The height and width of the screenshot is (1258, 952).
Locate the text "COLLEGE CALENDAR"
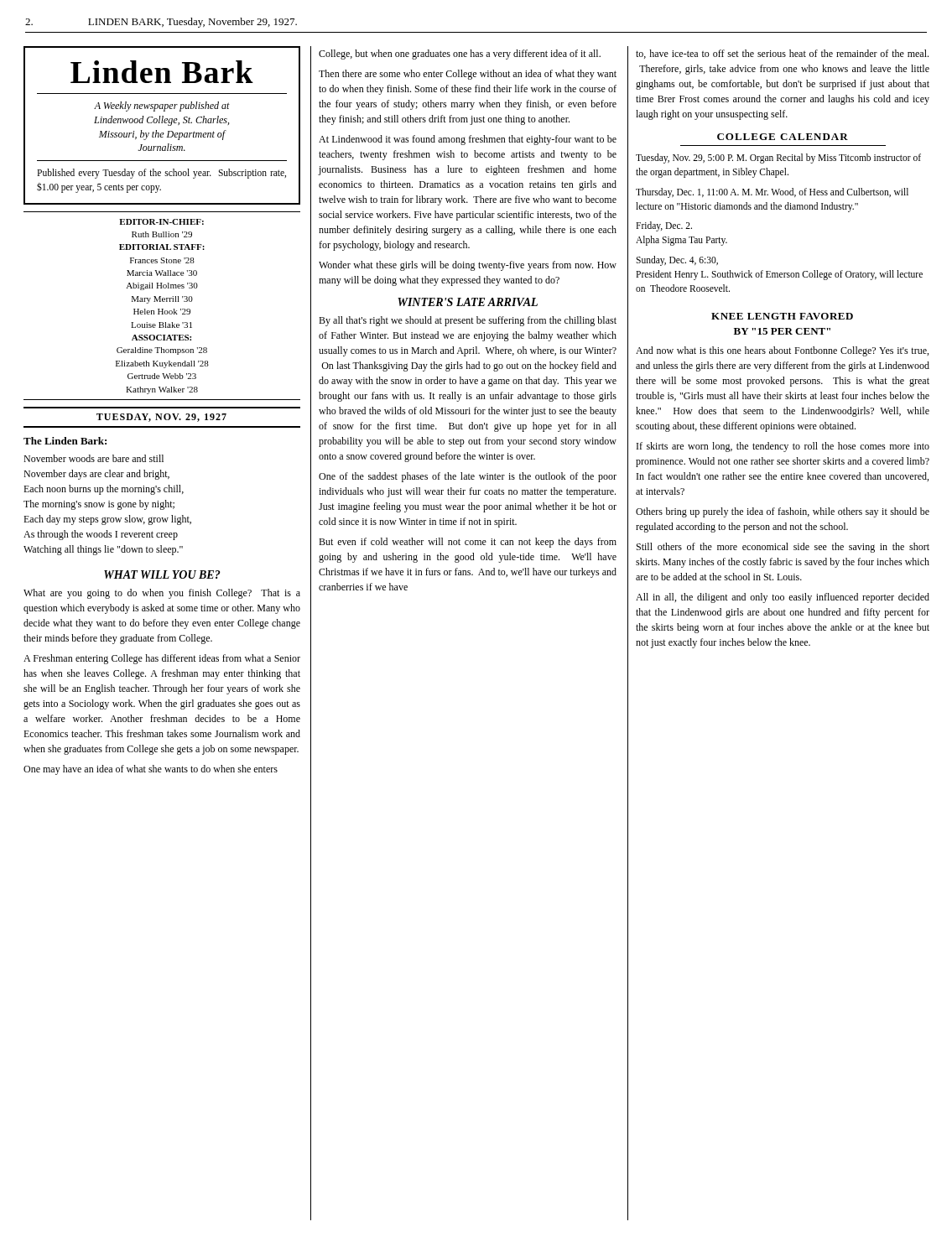coord(783,136)
